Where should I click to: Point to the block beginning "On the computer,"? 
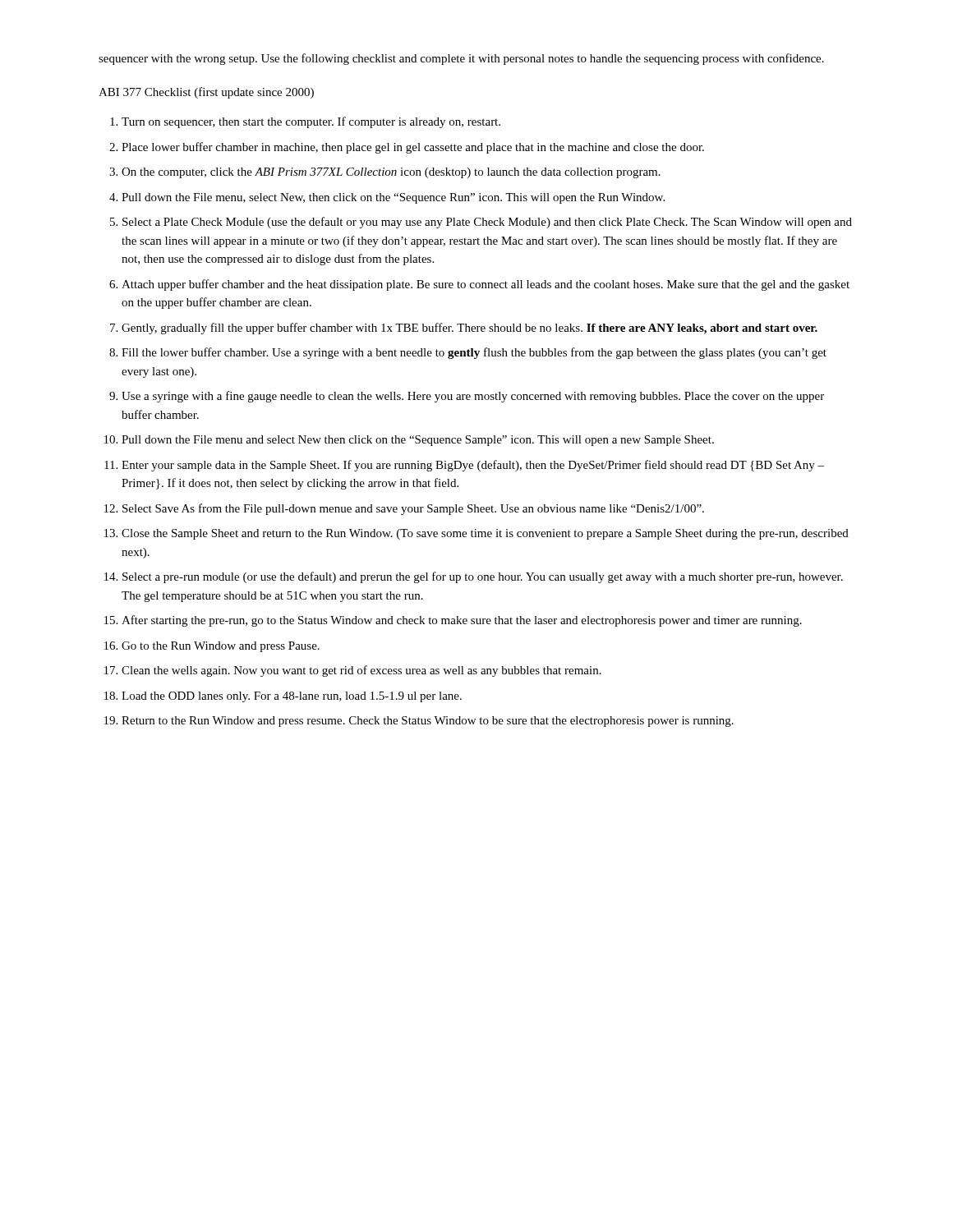coord(391,172)
